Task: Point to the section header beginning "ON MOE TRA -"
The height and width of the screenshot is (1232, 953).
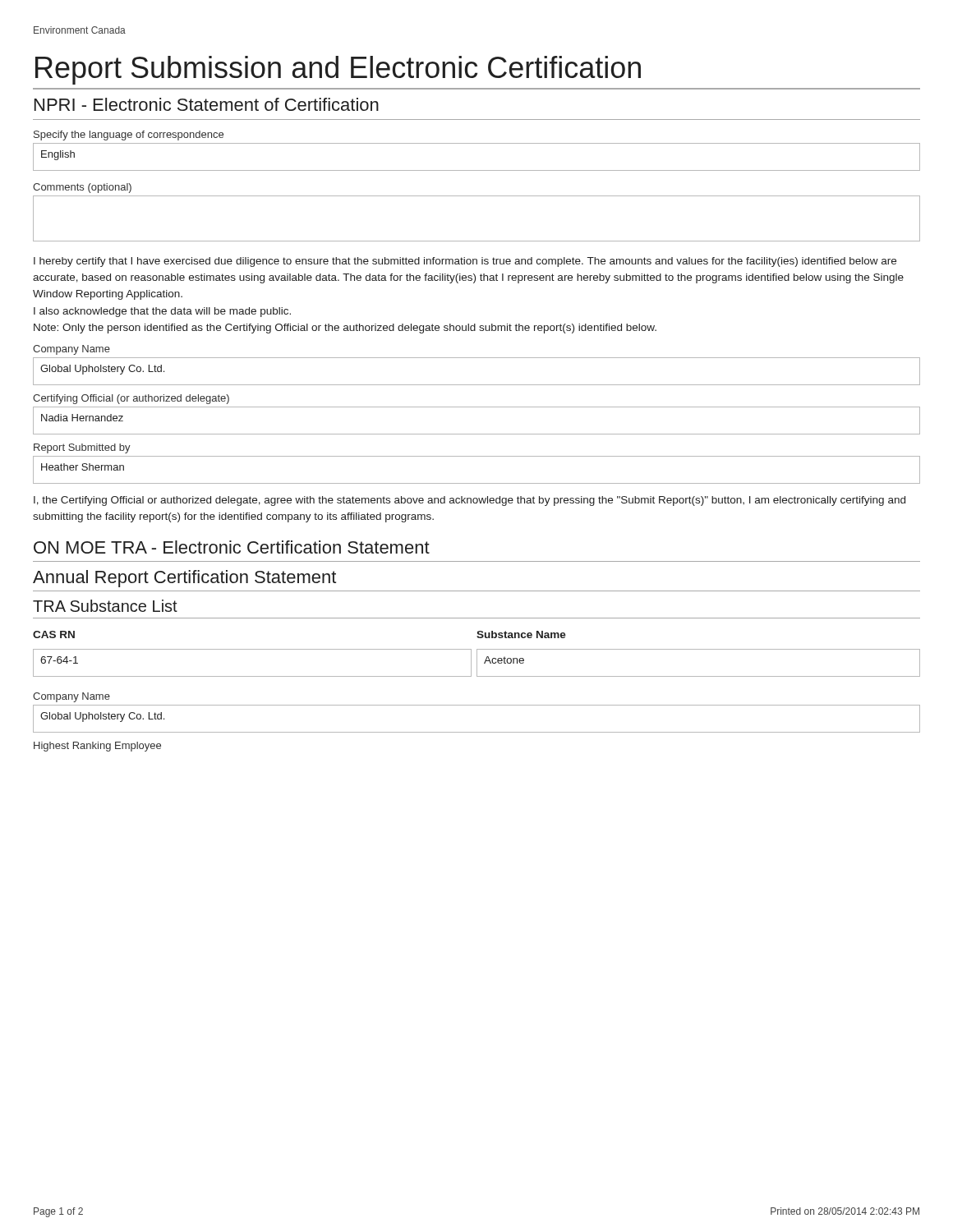Action: click(476, 549)
